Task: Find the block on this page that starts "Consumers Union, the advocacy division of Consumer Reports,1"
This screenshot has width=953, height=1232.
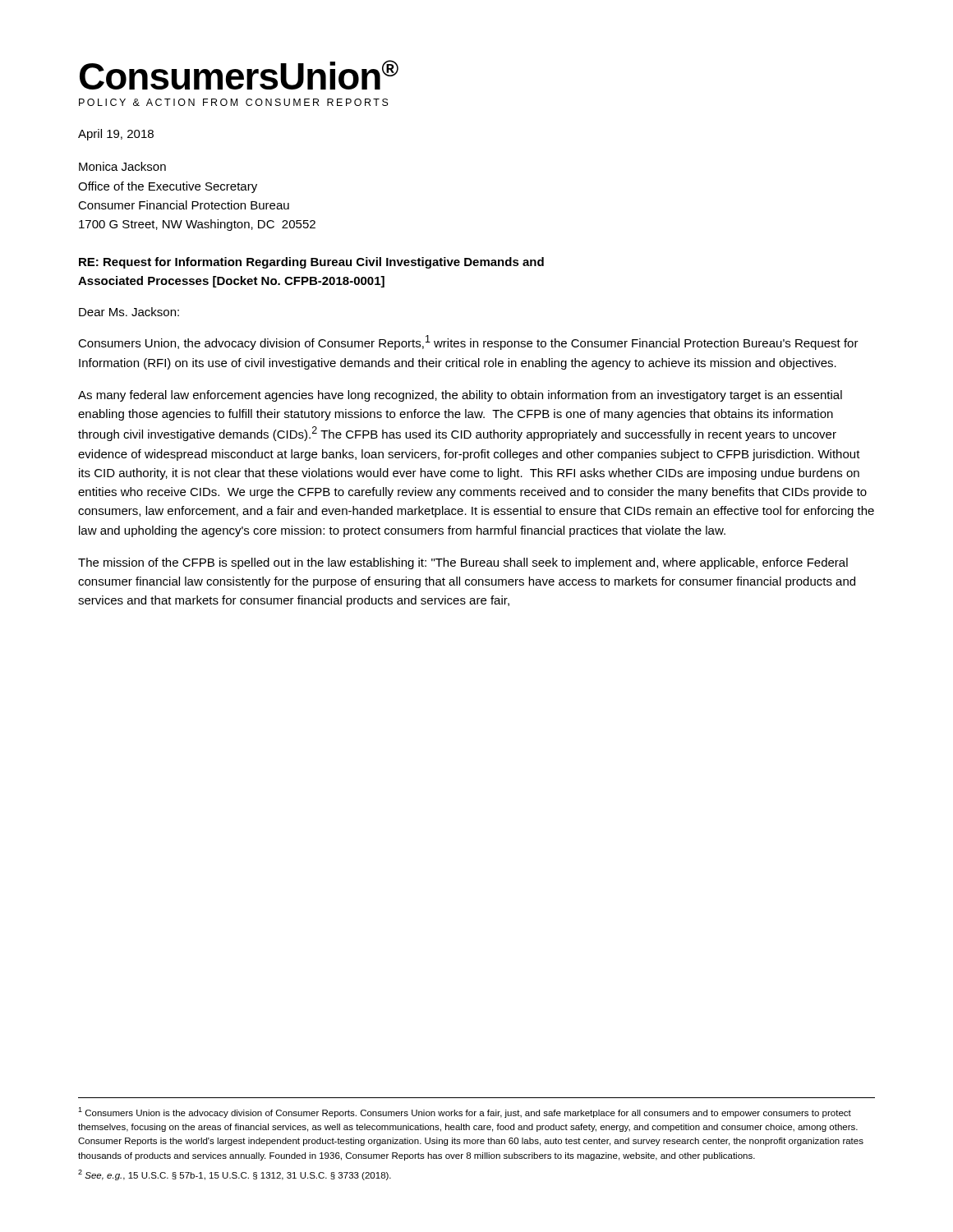Action: 468,351
